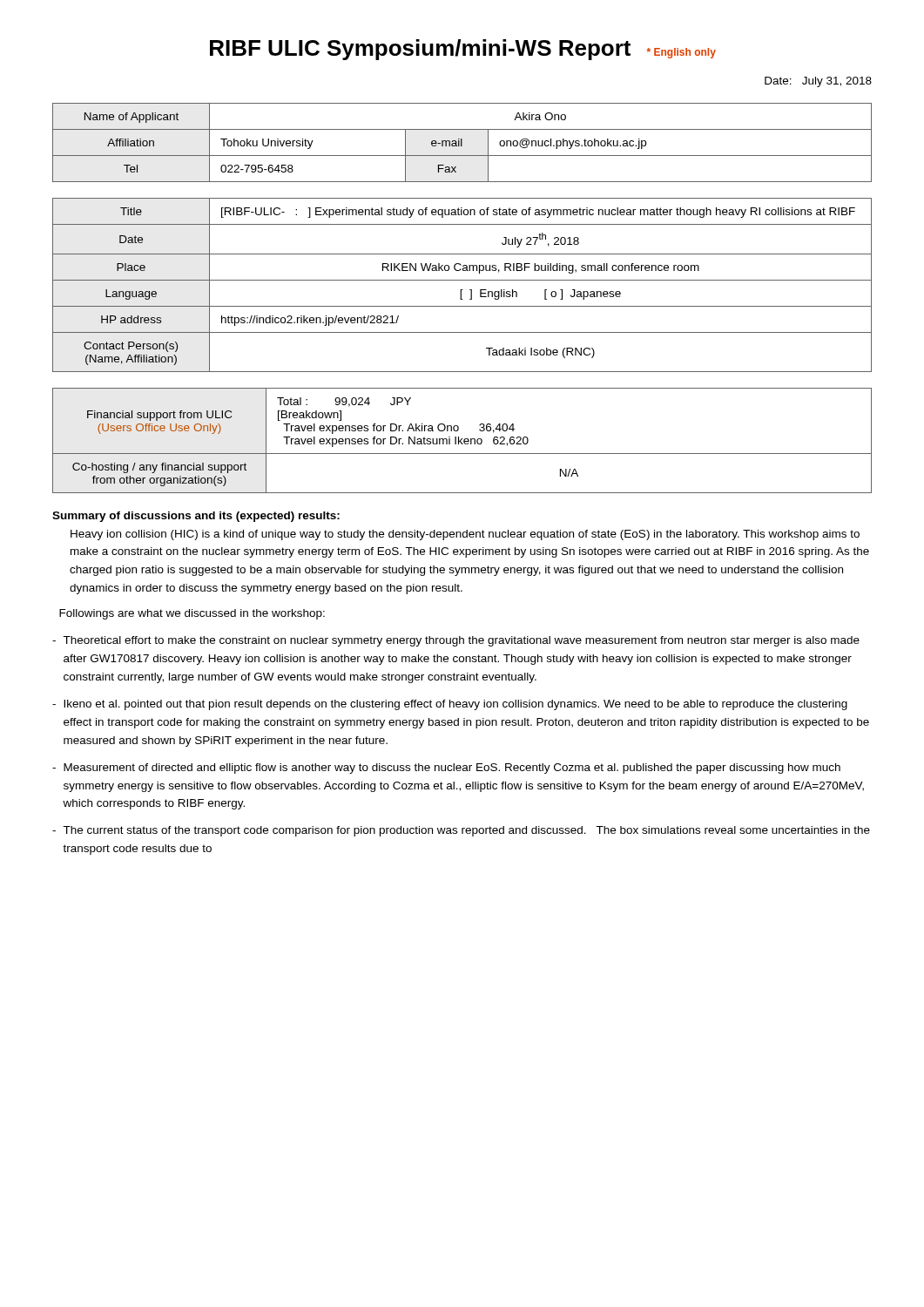
Task: Find the block on this page that starts "- Theoretical effort to make"
Action: 462,659
